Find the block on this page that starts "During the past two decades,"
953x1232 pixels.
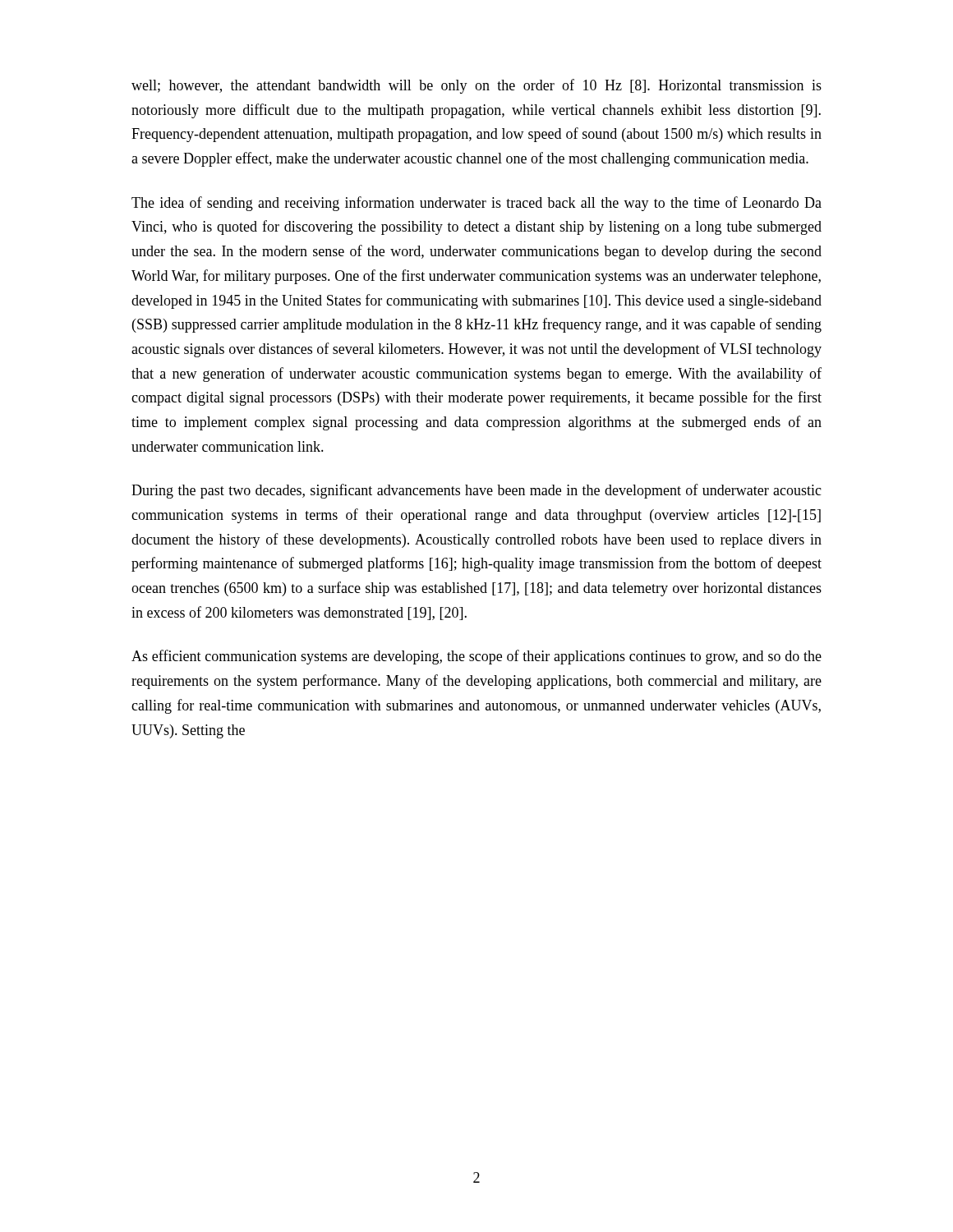click(x=476, y=552)
